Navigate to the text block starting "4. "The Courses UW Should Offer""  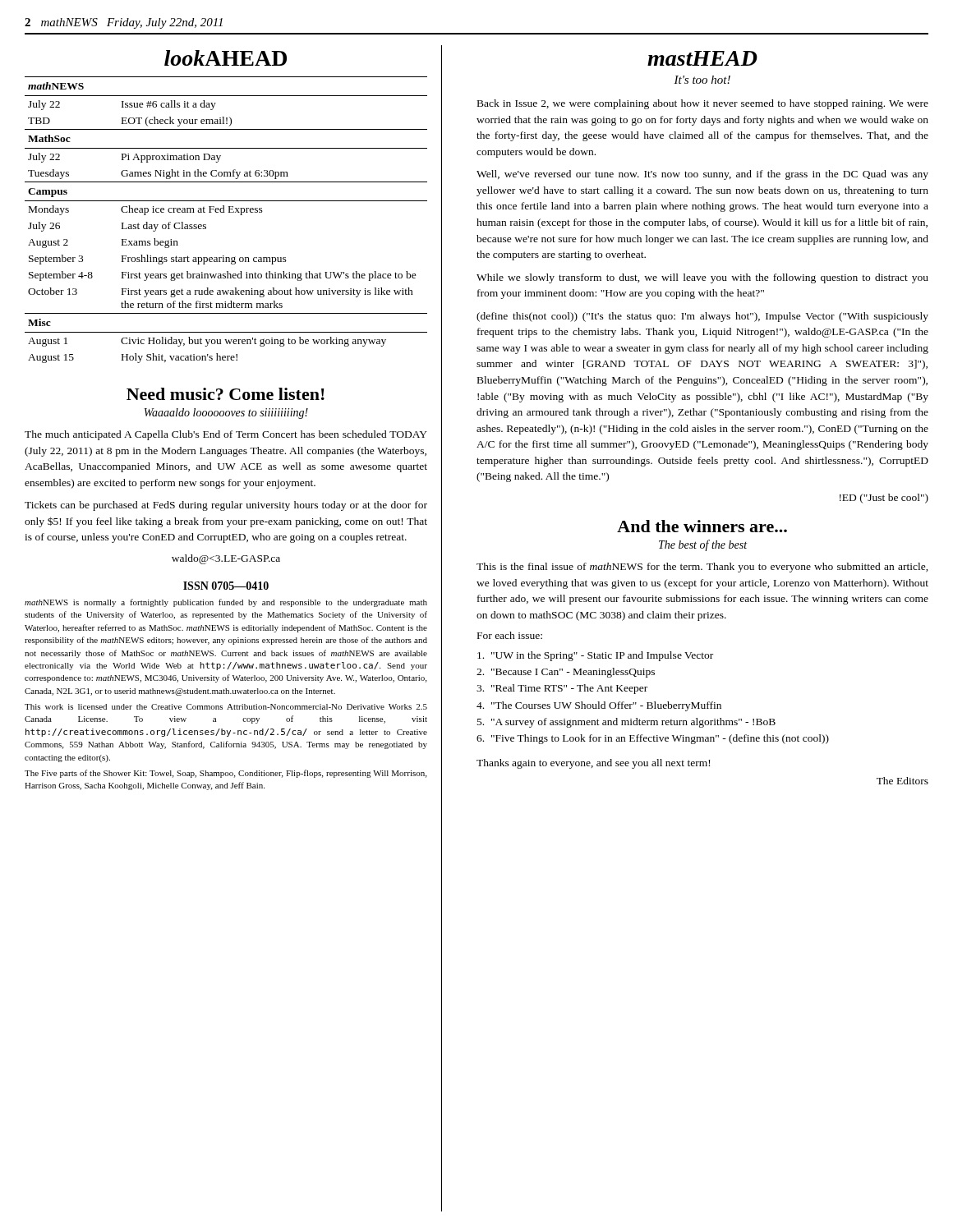click(x=599, y=705)
